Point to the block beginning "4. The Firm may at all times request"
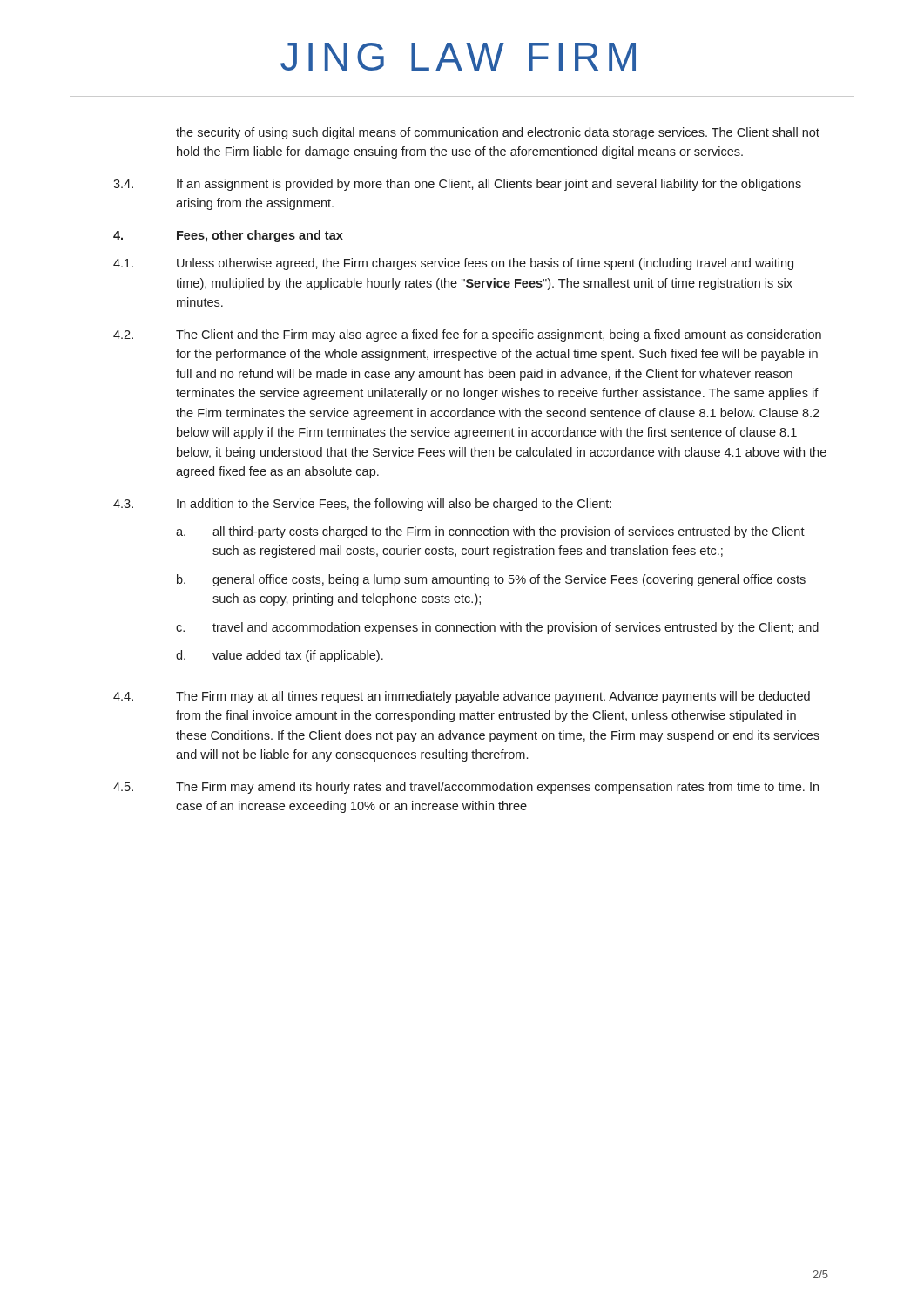This screenshot has height=1307, width=924. click(471, 726)
